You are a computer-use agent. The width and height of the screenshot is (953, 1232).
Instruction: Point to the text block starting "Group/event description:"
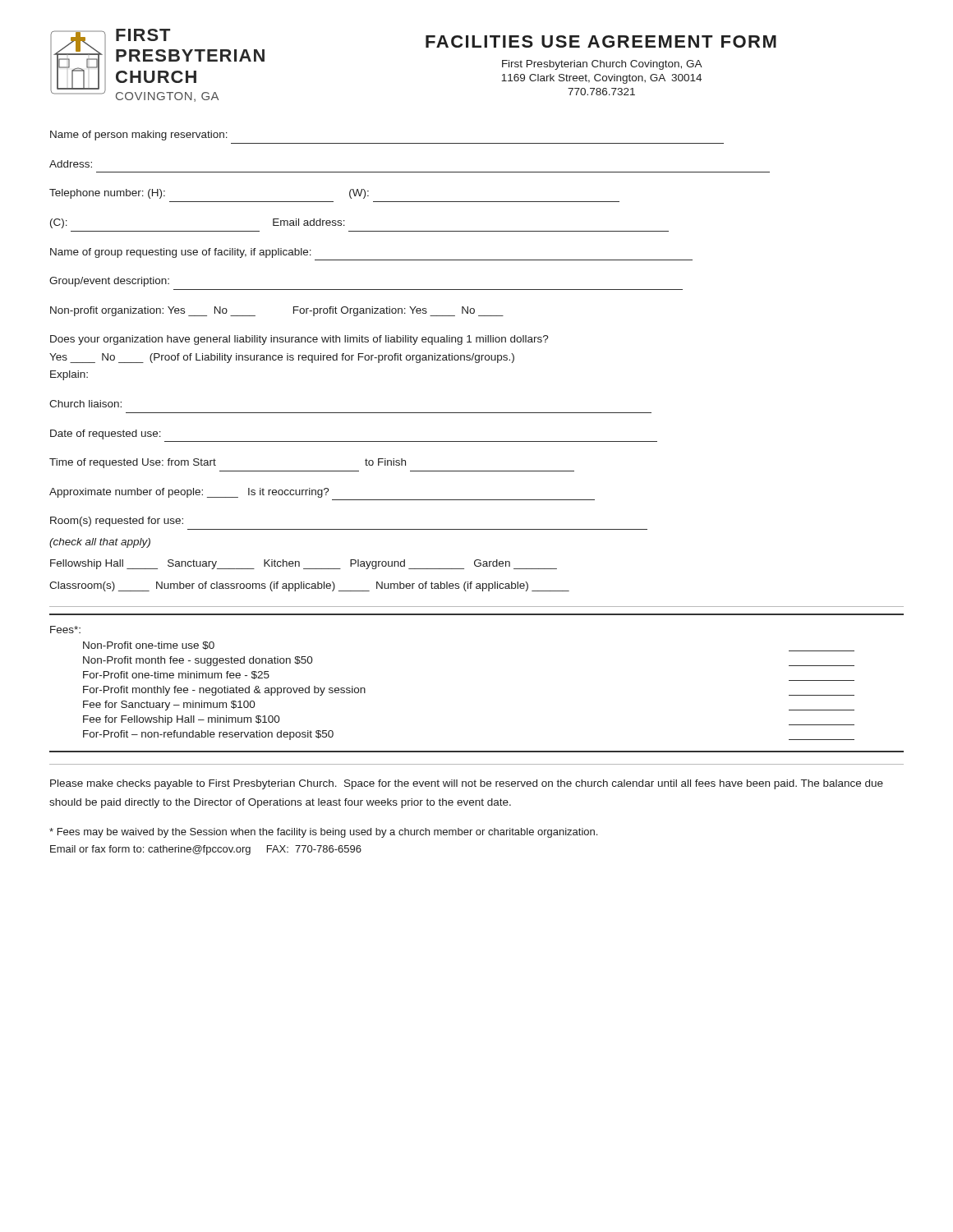point(366,282)
